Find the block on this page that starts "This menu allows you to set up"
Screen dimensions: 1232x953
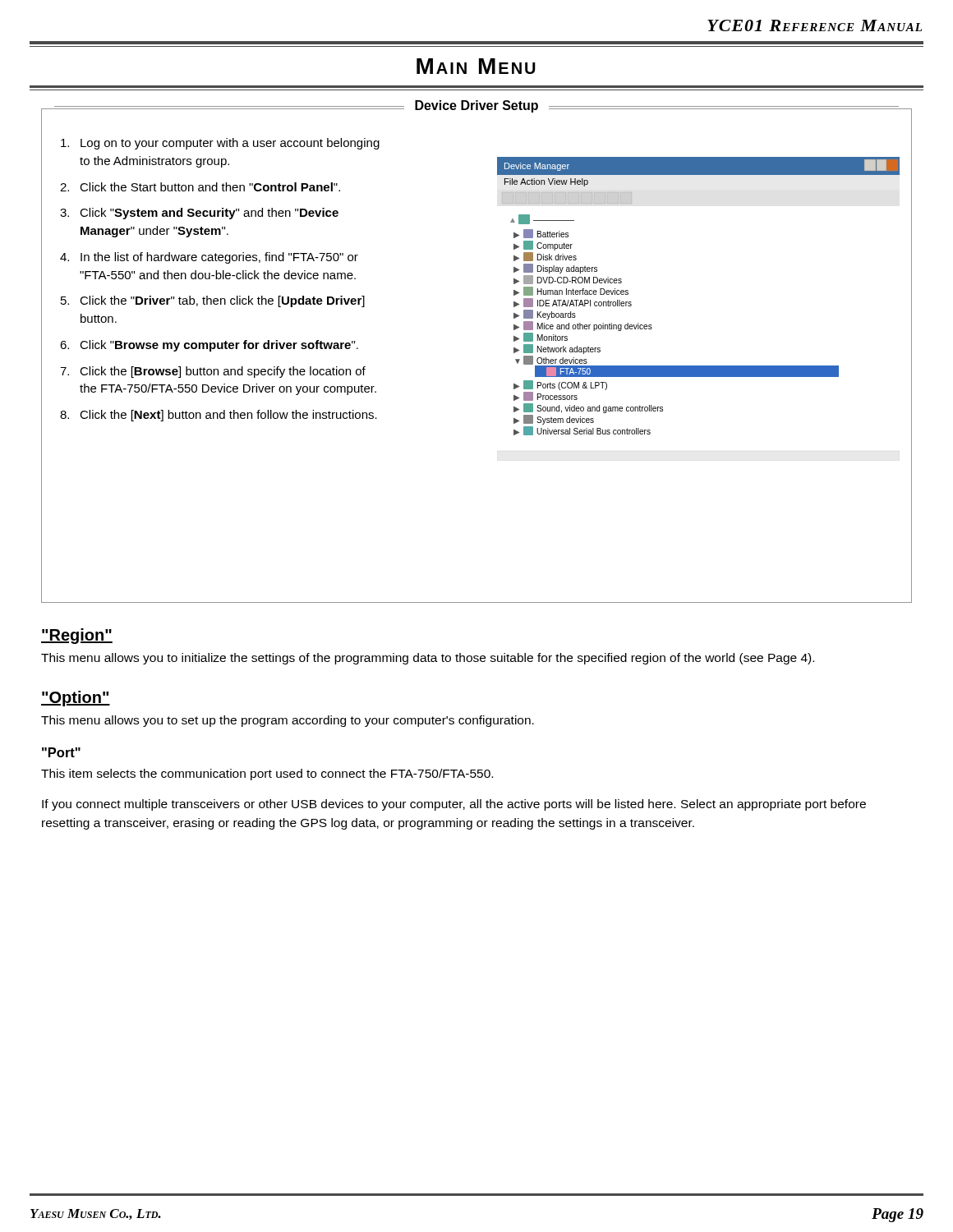[x=288, y=720]
